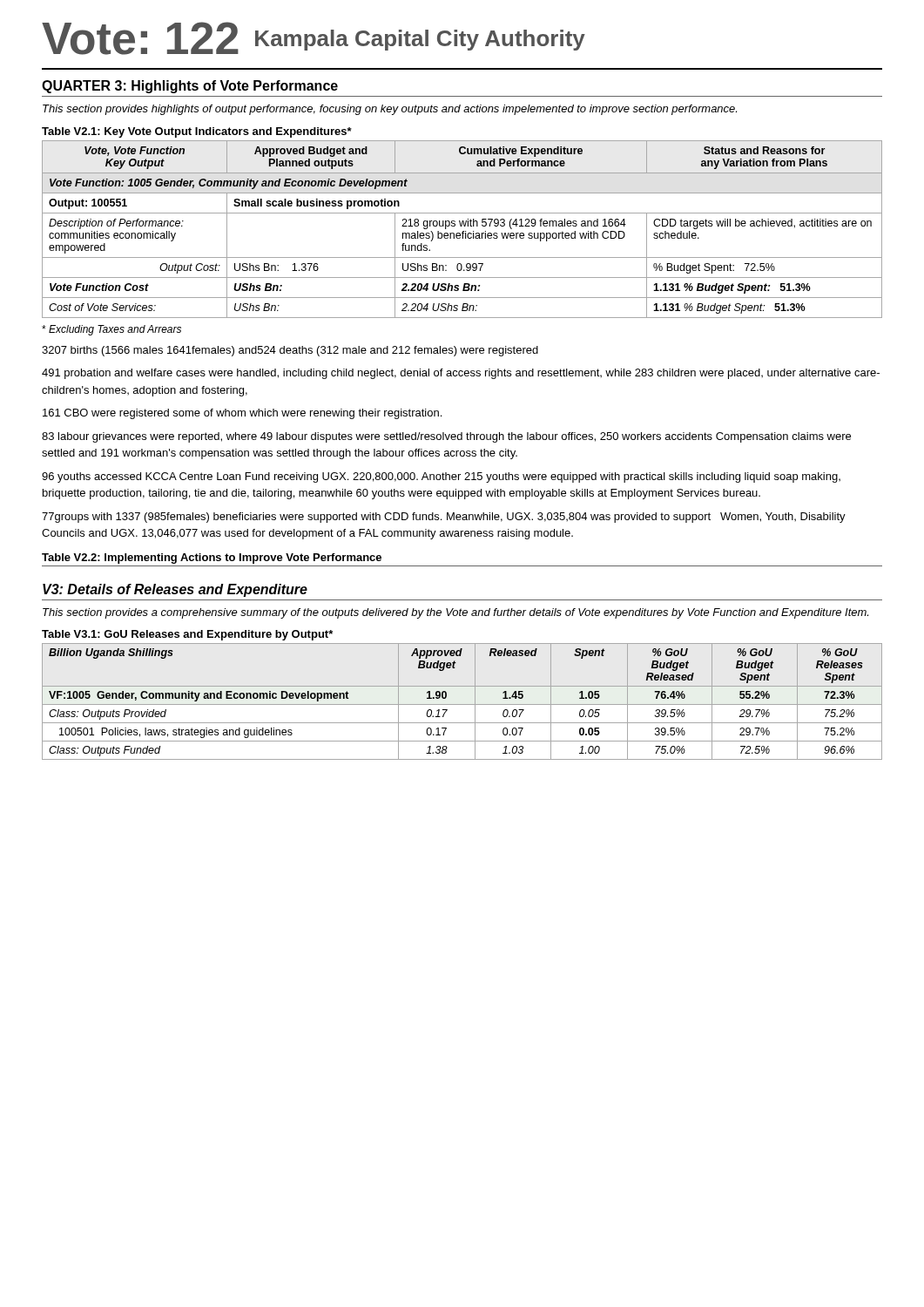
Task: Locate the passage starting "Excluding Taxes and Arrears"
Action: pyautogui.click(x=112, y=329)
